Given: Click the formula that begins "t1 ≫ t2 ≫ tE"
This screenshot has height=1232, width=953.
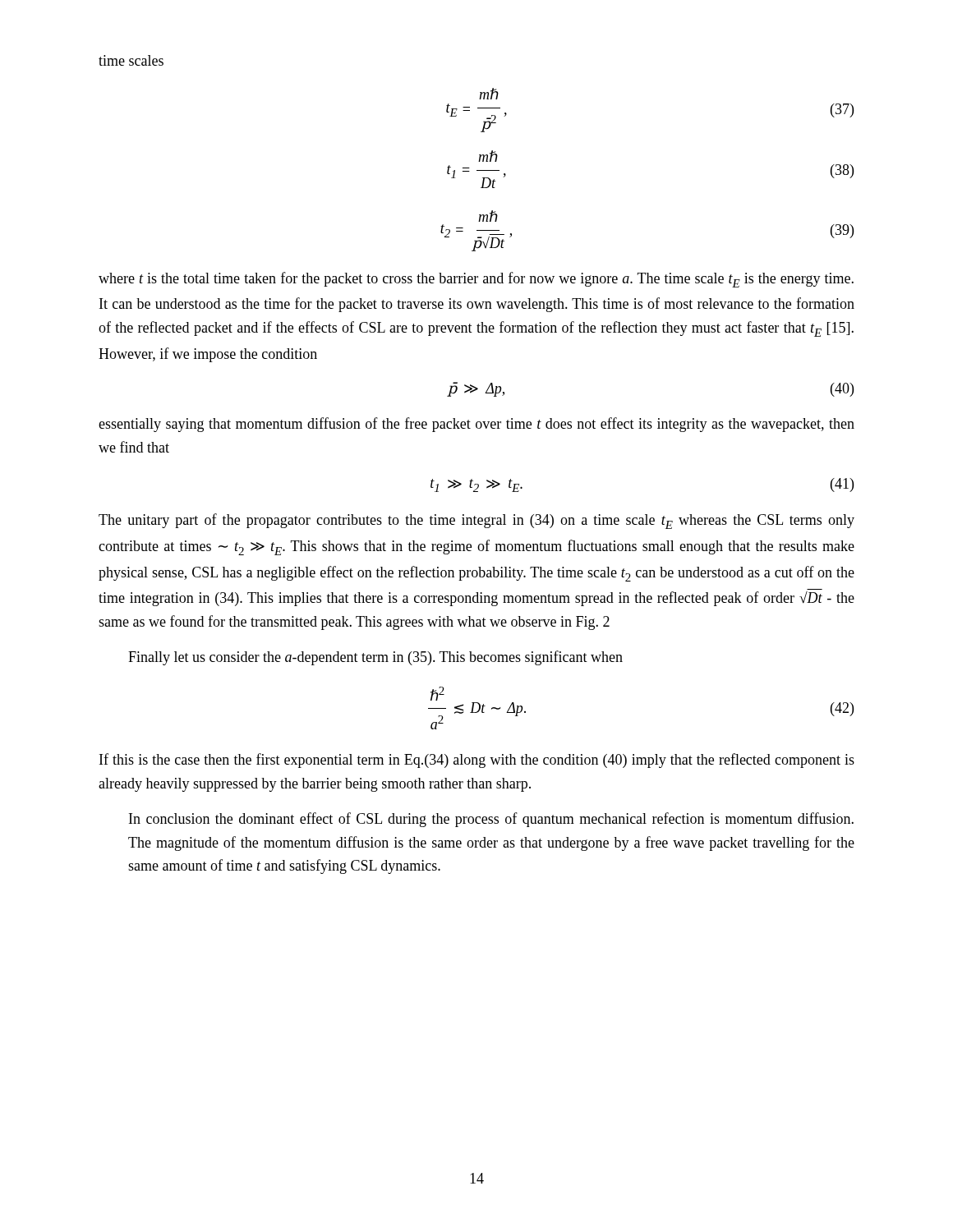Looking at the screenshot, I should pos(476,484).
